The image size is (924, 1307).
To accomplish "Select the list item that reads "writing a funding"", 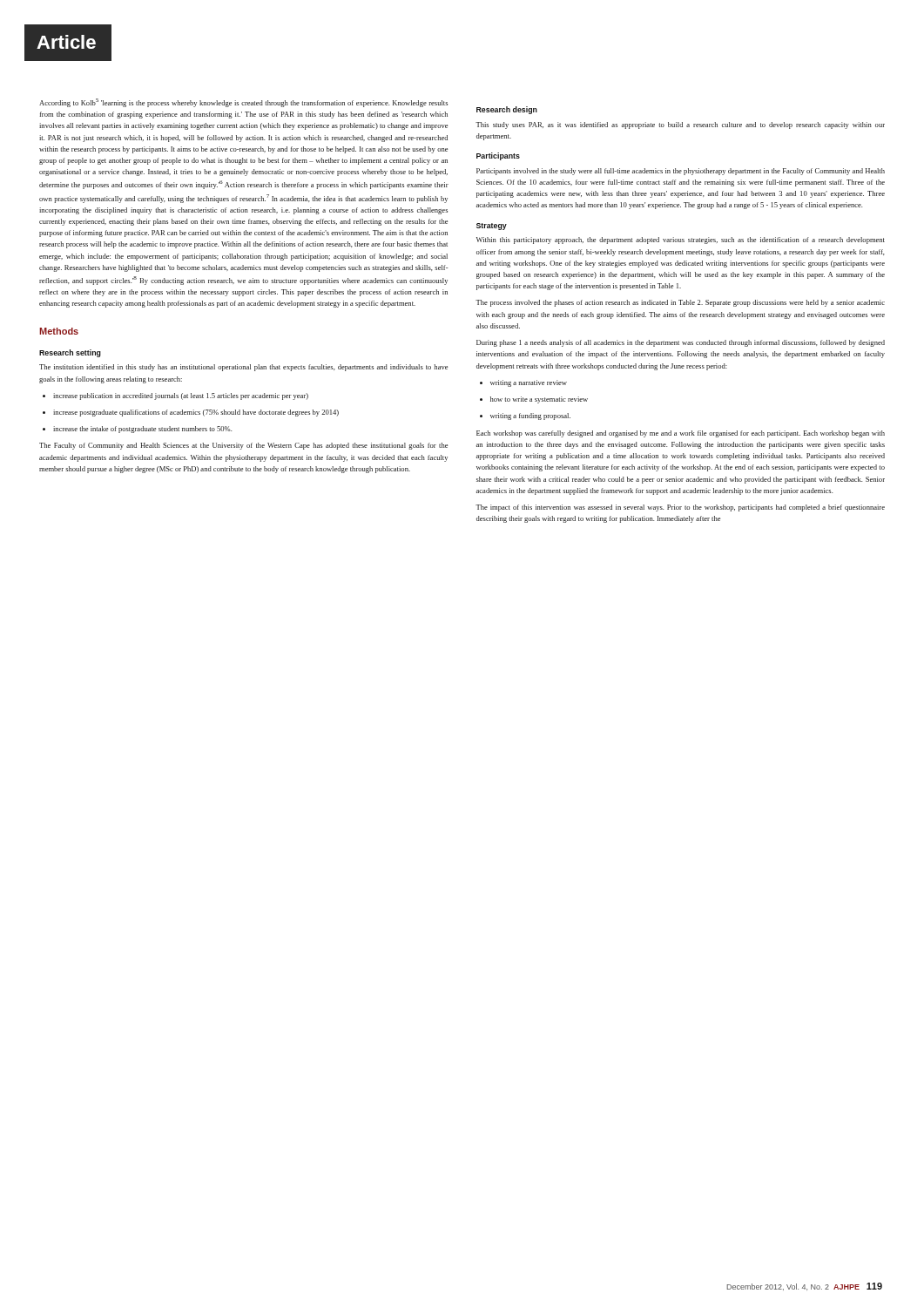I will [x=525, y=416].
